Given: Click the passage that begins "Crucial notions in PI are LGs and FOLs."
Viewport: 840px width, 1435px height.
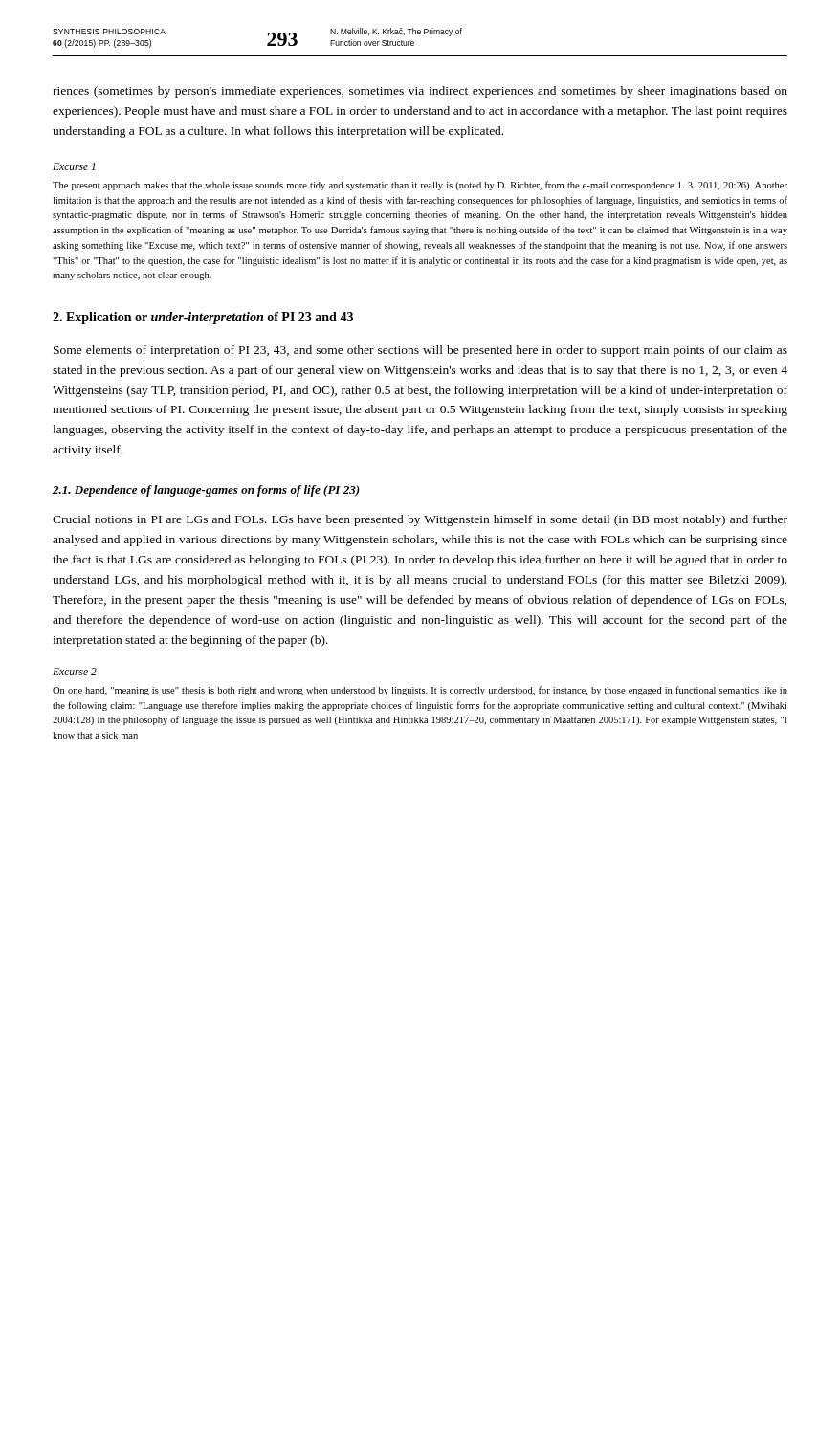Looking at the screenshot, I should click(x=420, y=579).
